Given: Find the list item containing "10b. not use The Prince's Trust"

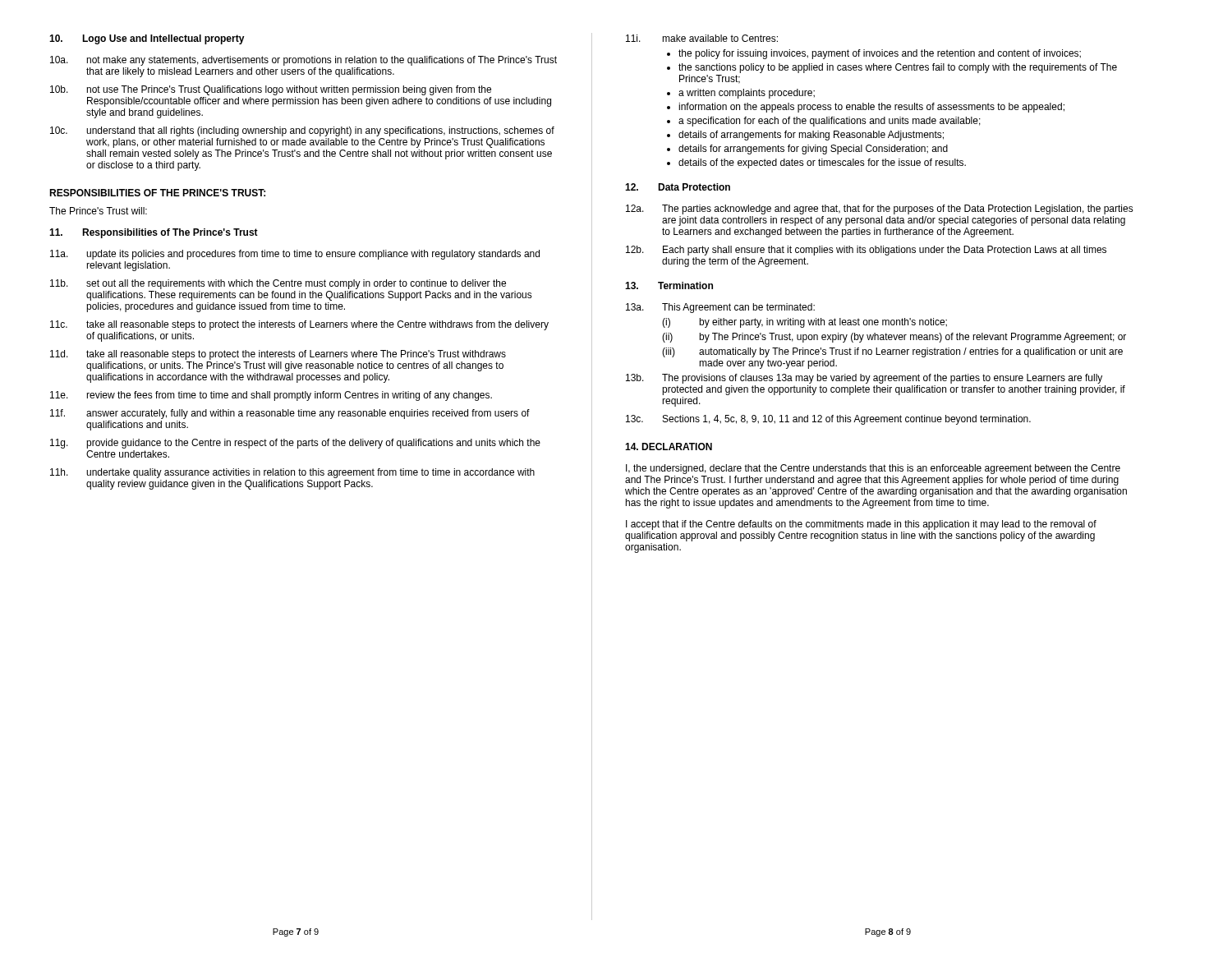Looking at the screenshot, I should 304,101.
